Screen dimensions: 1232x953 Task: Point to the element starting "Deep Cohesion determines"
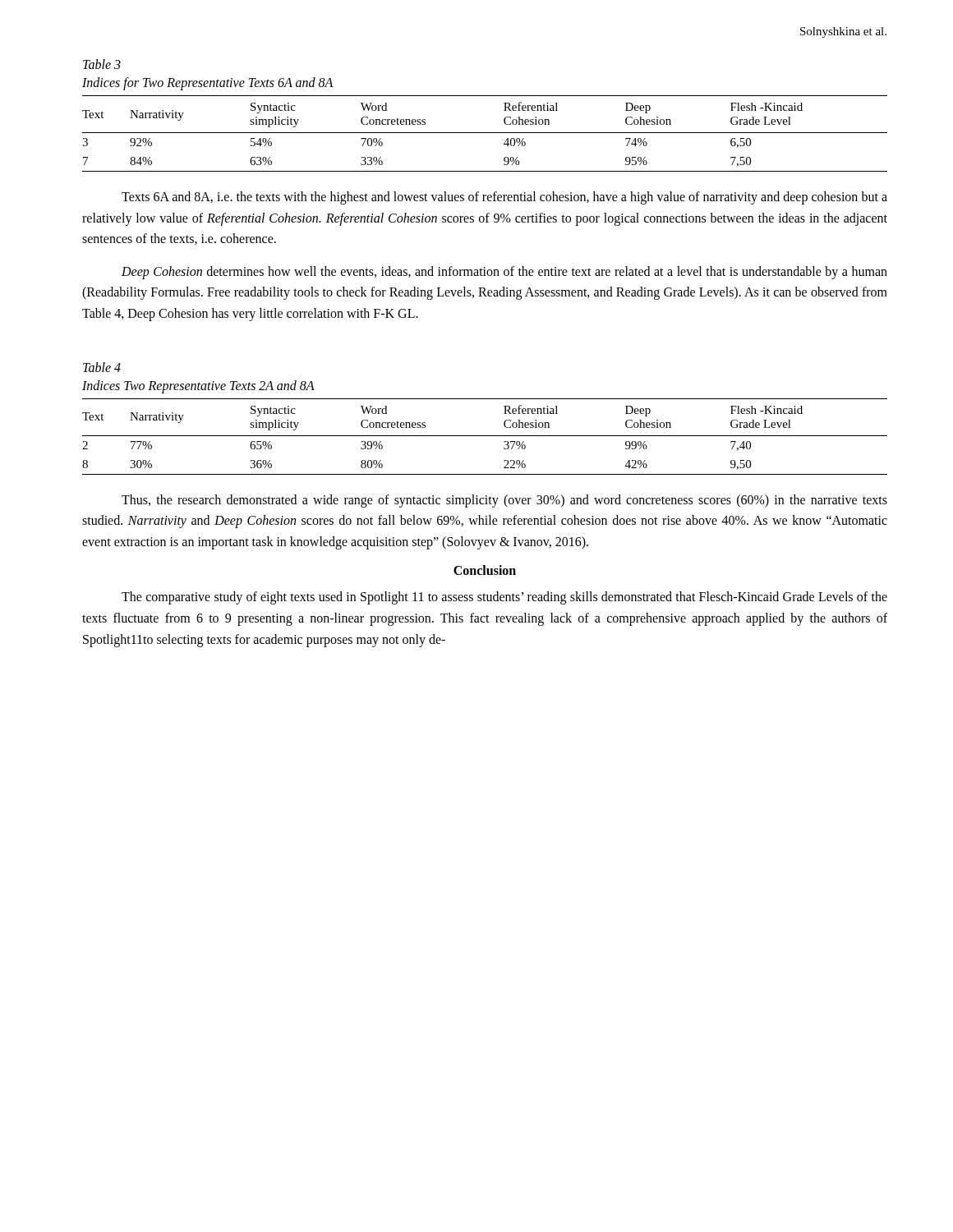click(x=485, y=292)
